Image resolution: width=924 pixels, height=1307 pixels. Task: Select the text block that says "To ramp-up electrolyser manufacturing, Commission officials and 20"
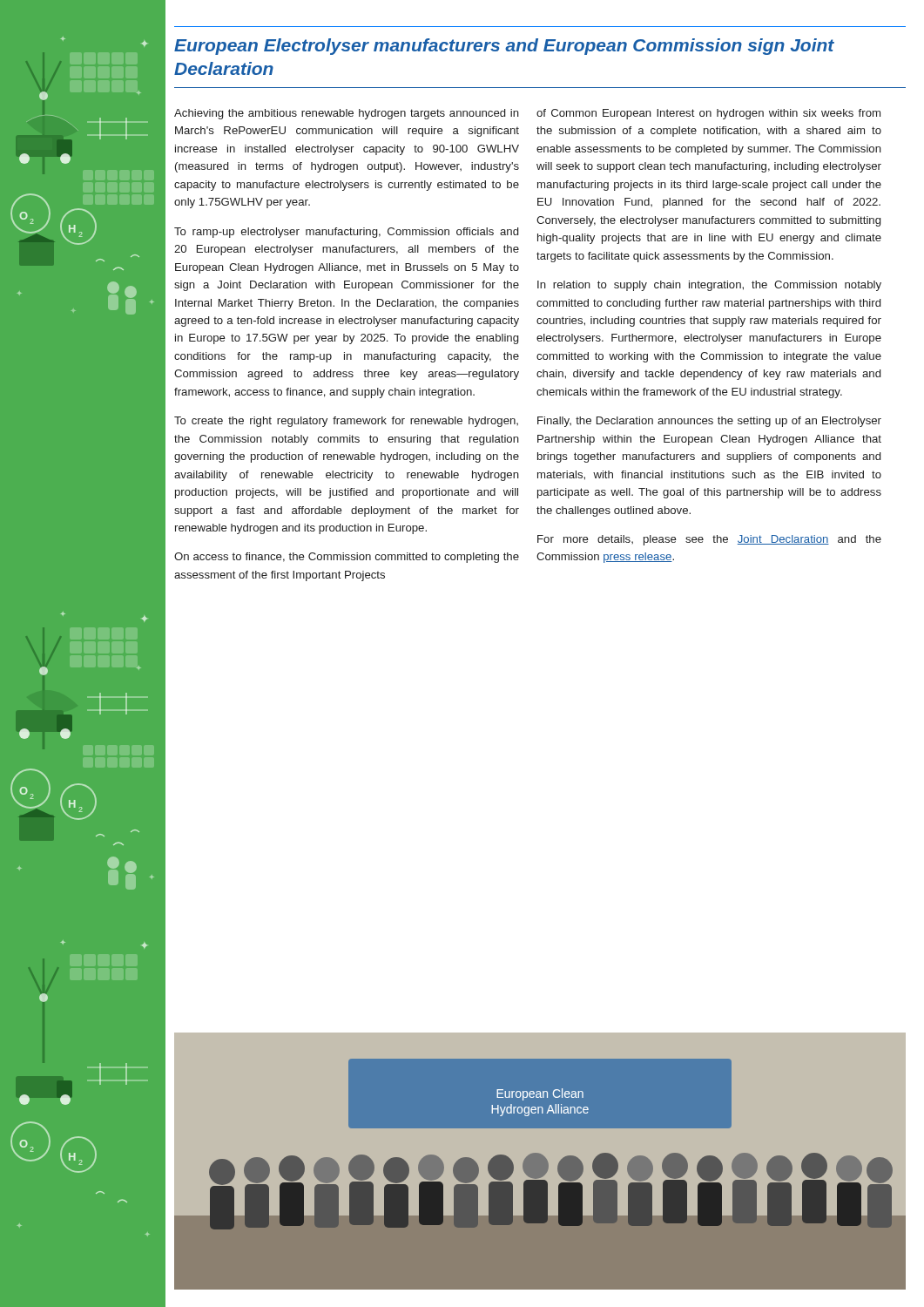(x=347, y=312)
